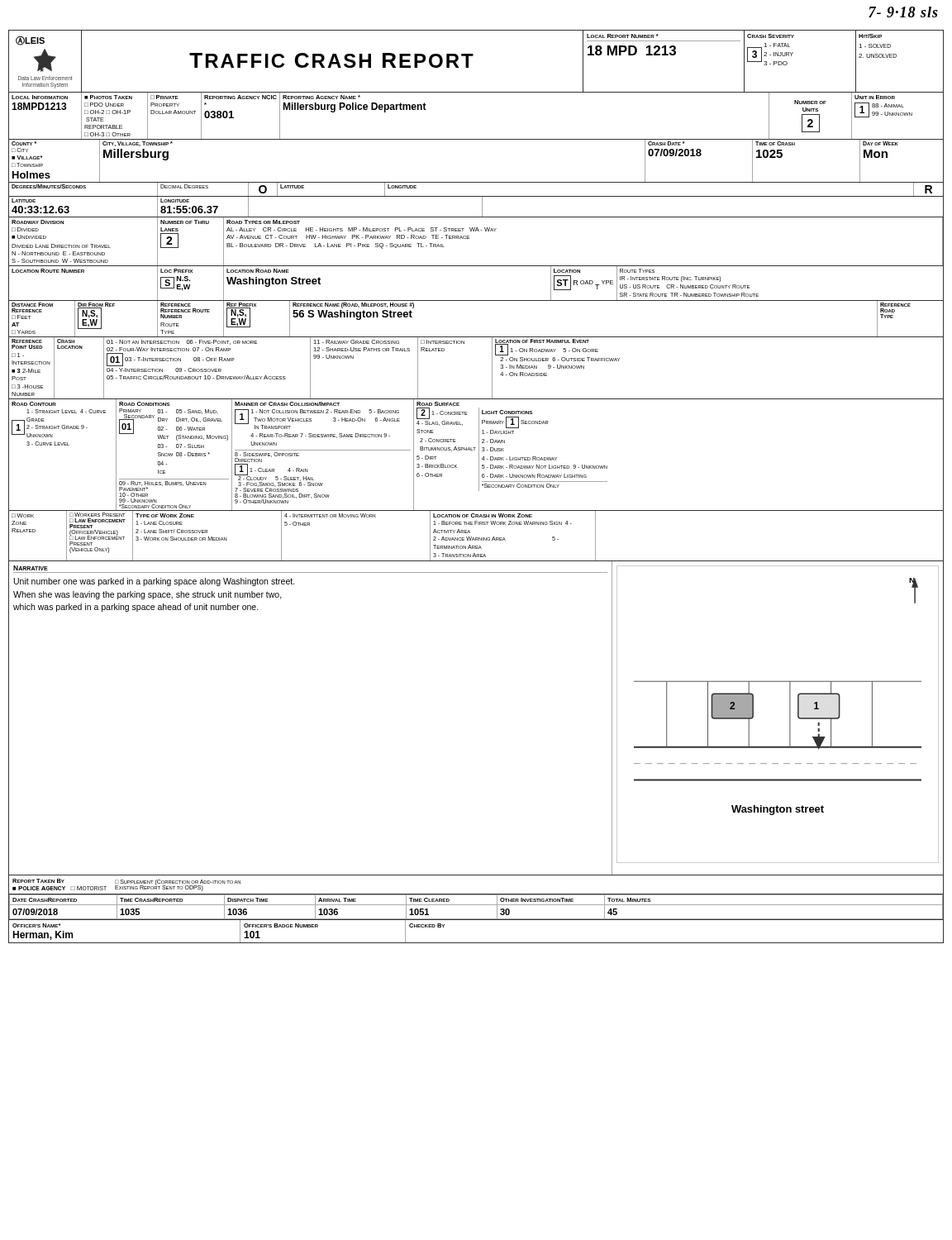Click the passage that begins "COUNTY * □ CITY■ VILLAGE*□ TOWNSHIP"
The image size is (952, 1240).
(476, 160)
